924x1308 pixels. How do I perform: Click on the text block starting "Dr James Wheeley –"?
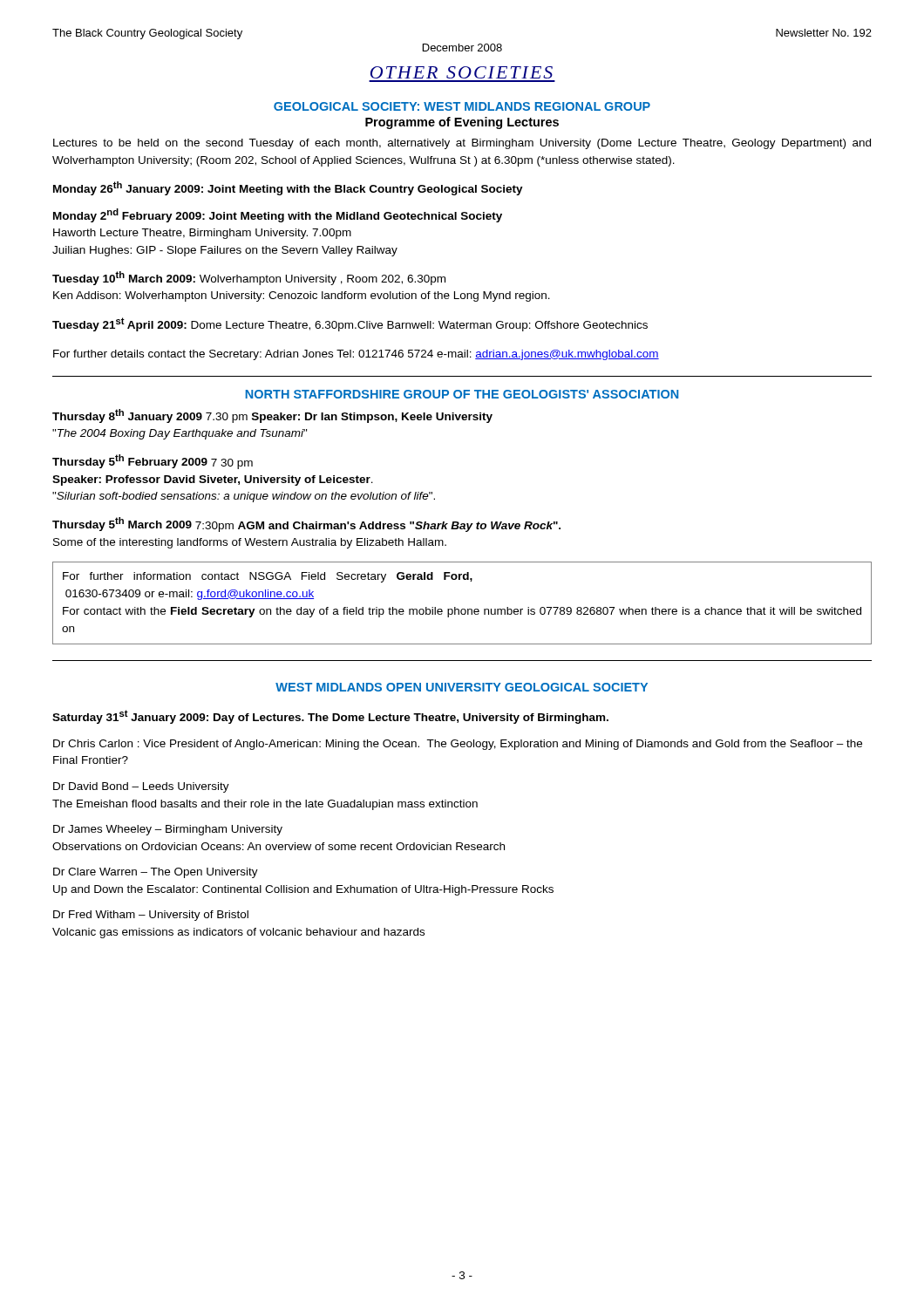[462, 838]
